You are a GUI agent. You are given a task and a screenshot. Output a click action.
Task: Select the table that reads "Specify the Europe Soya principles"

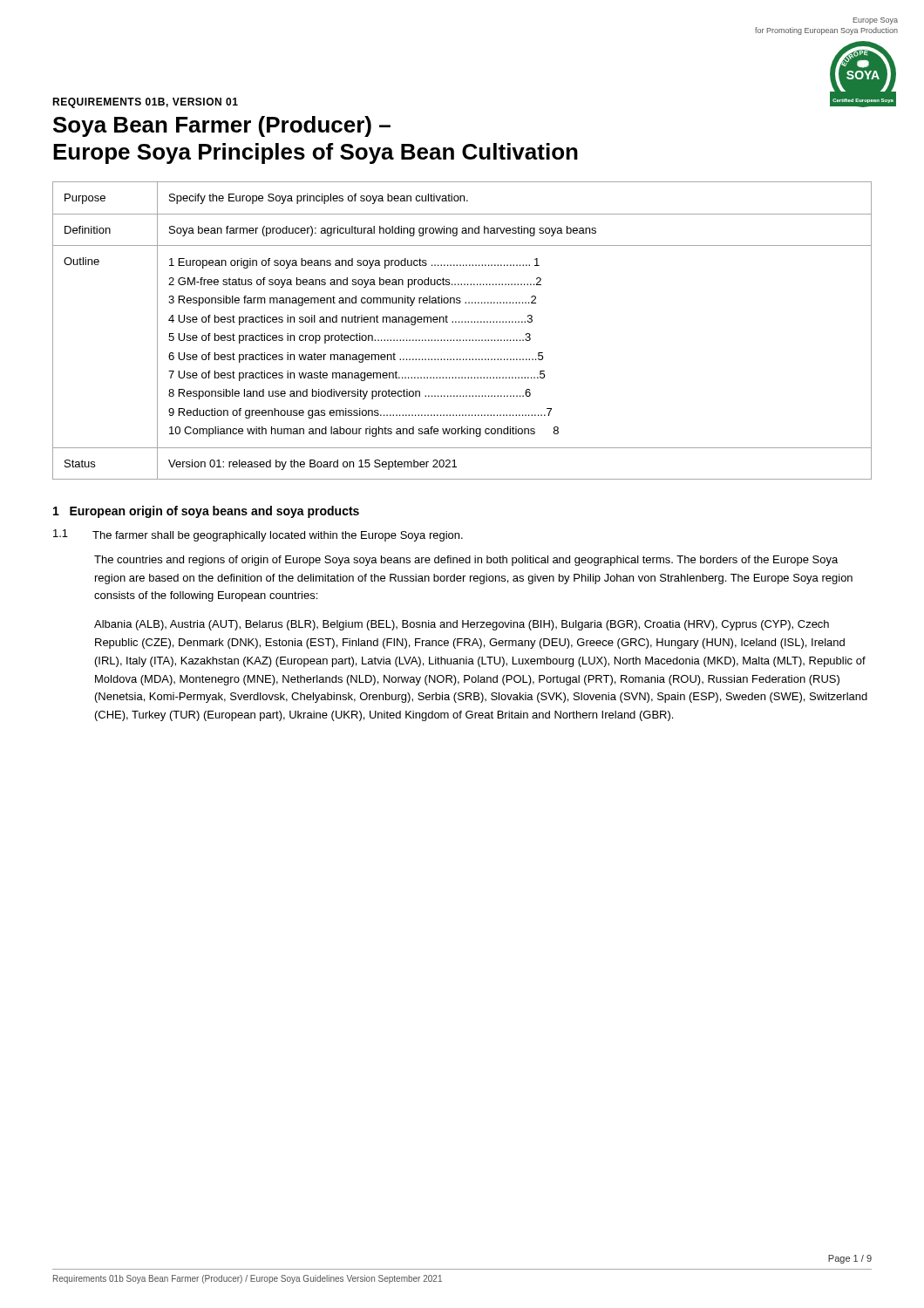click(x=462, y=331)
